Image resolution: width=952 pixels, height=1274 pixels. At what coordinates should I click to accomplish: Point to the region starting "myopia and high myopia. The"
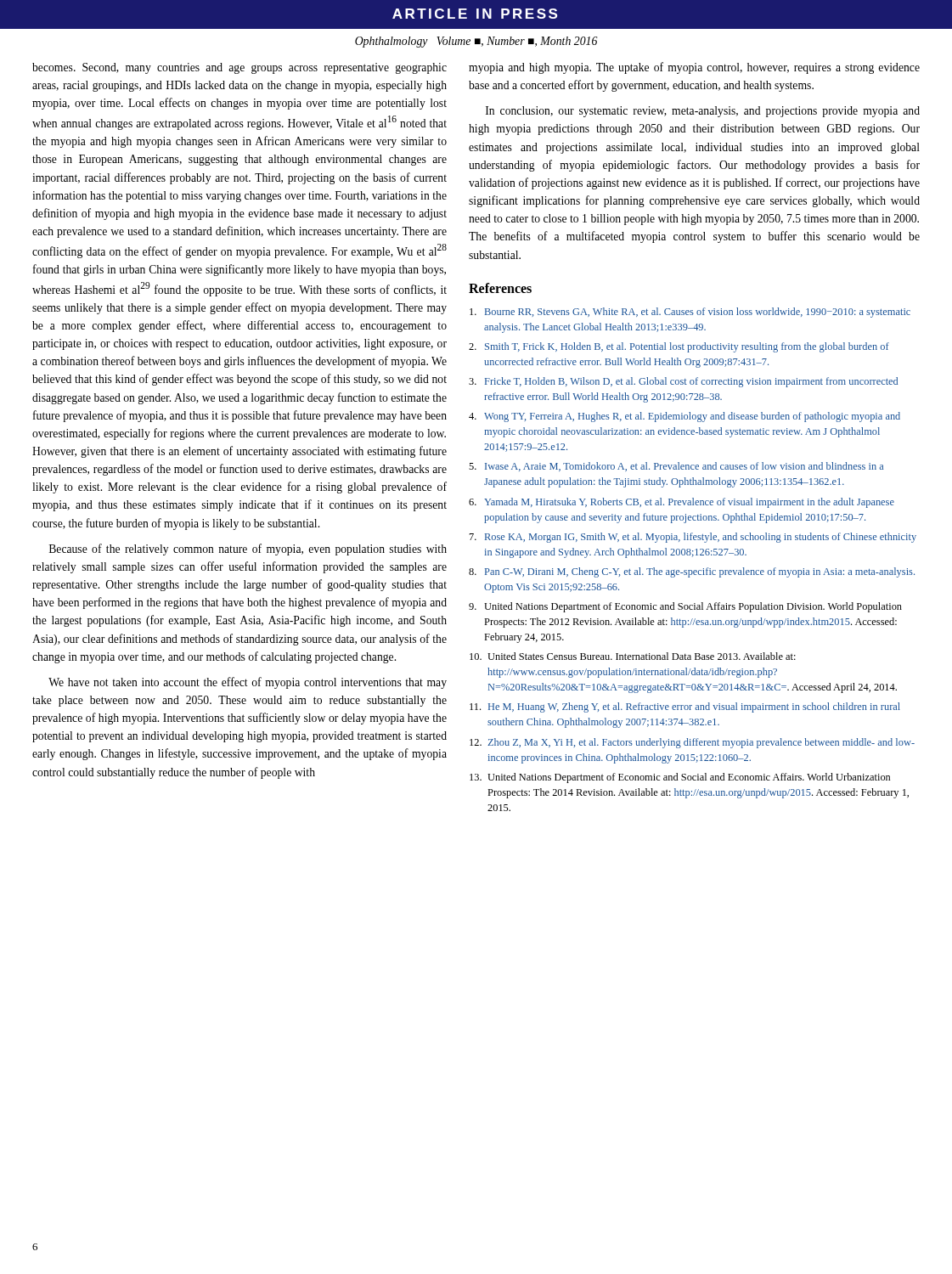coord(694,77)
